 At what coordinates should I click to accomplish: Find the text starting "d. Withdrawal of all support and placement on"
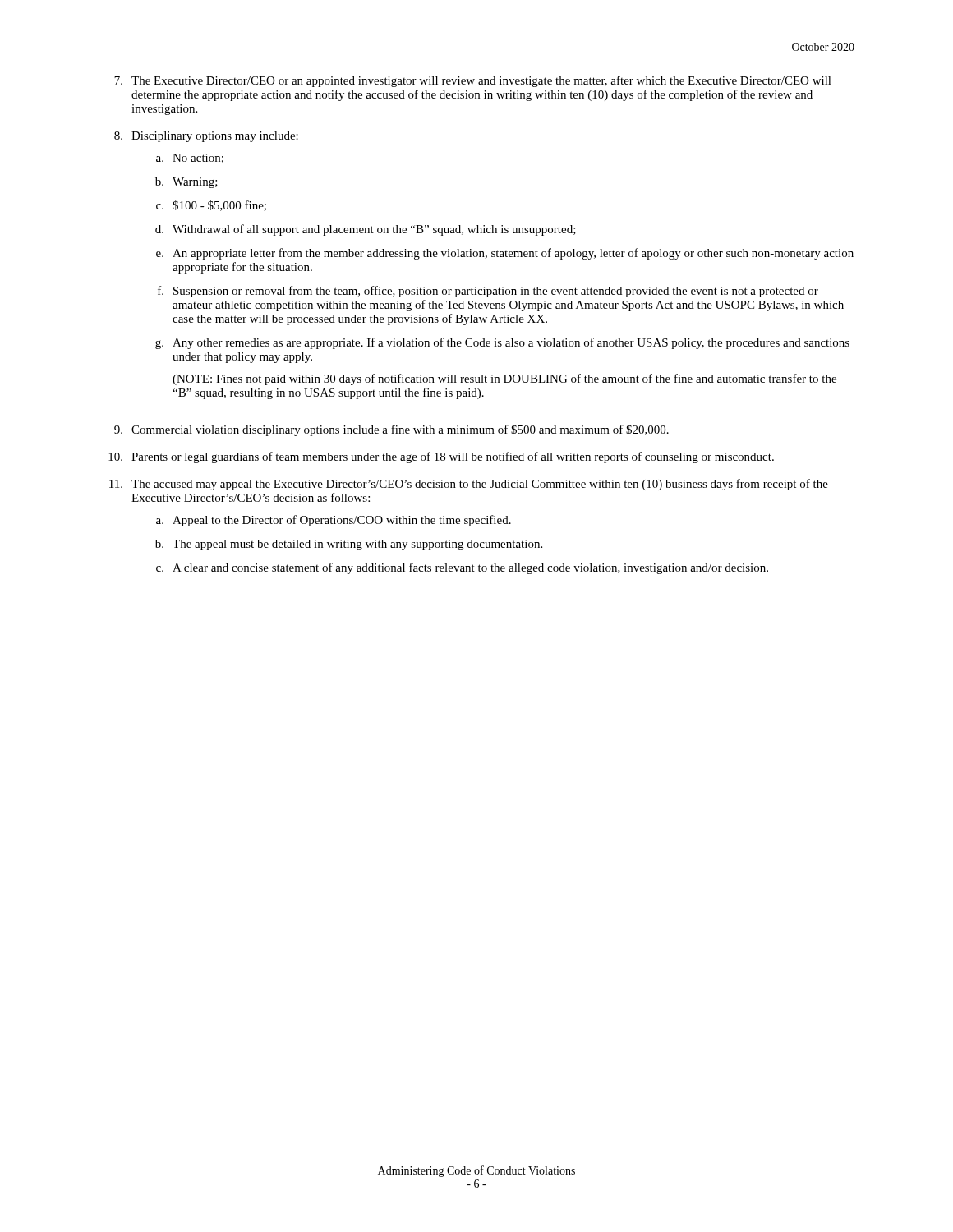tap(493, 230)
